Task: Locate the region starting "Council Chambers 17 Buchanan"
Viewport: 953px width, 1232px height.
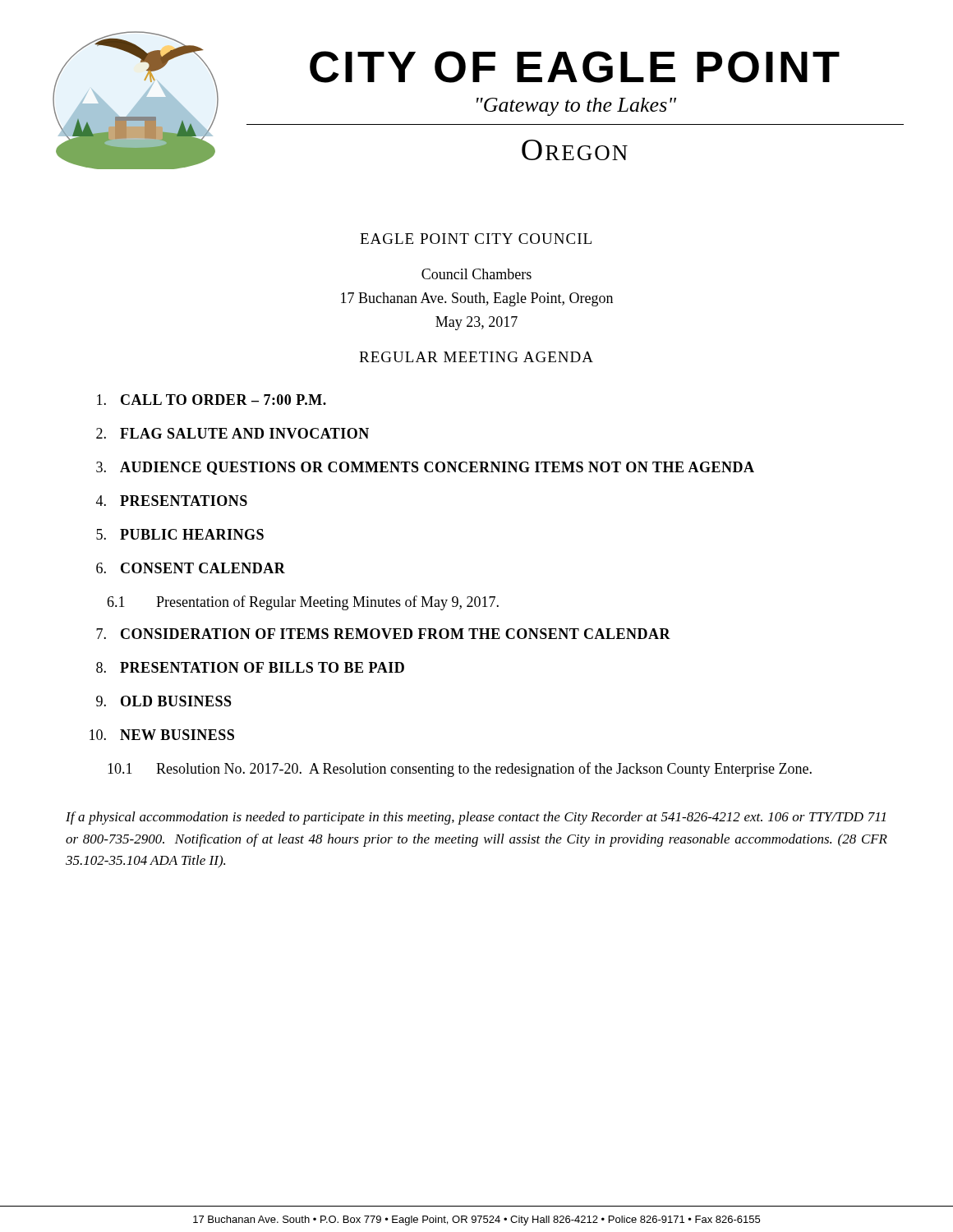Action: pyautogui.click(x=476, y=298)
